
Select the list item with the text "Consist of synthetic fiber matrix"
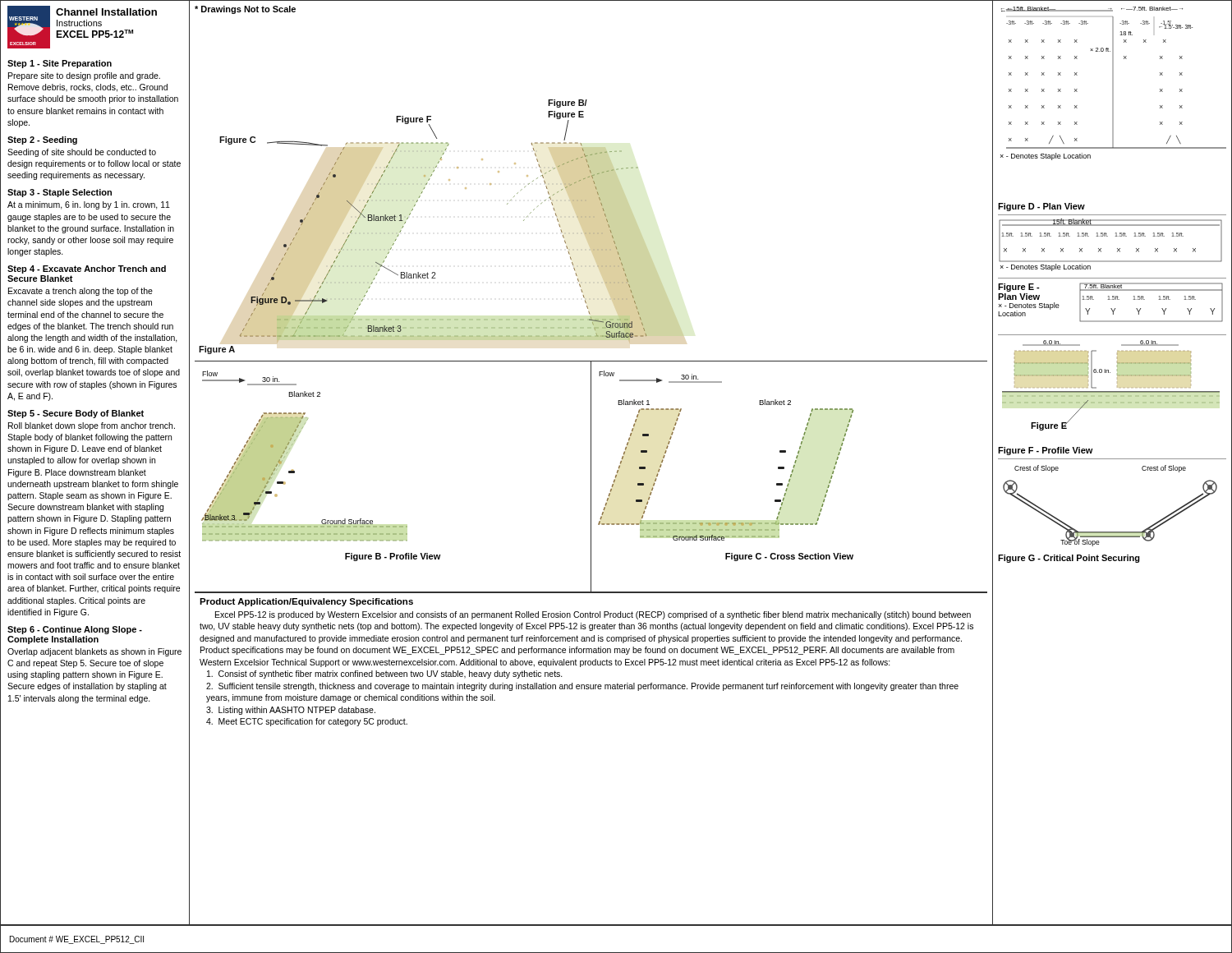(384, 674)
